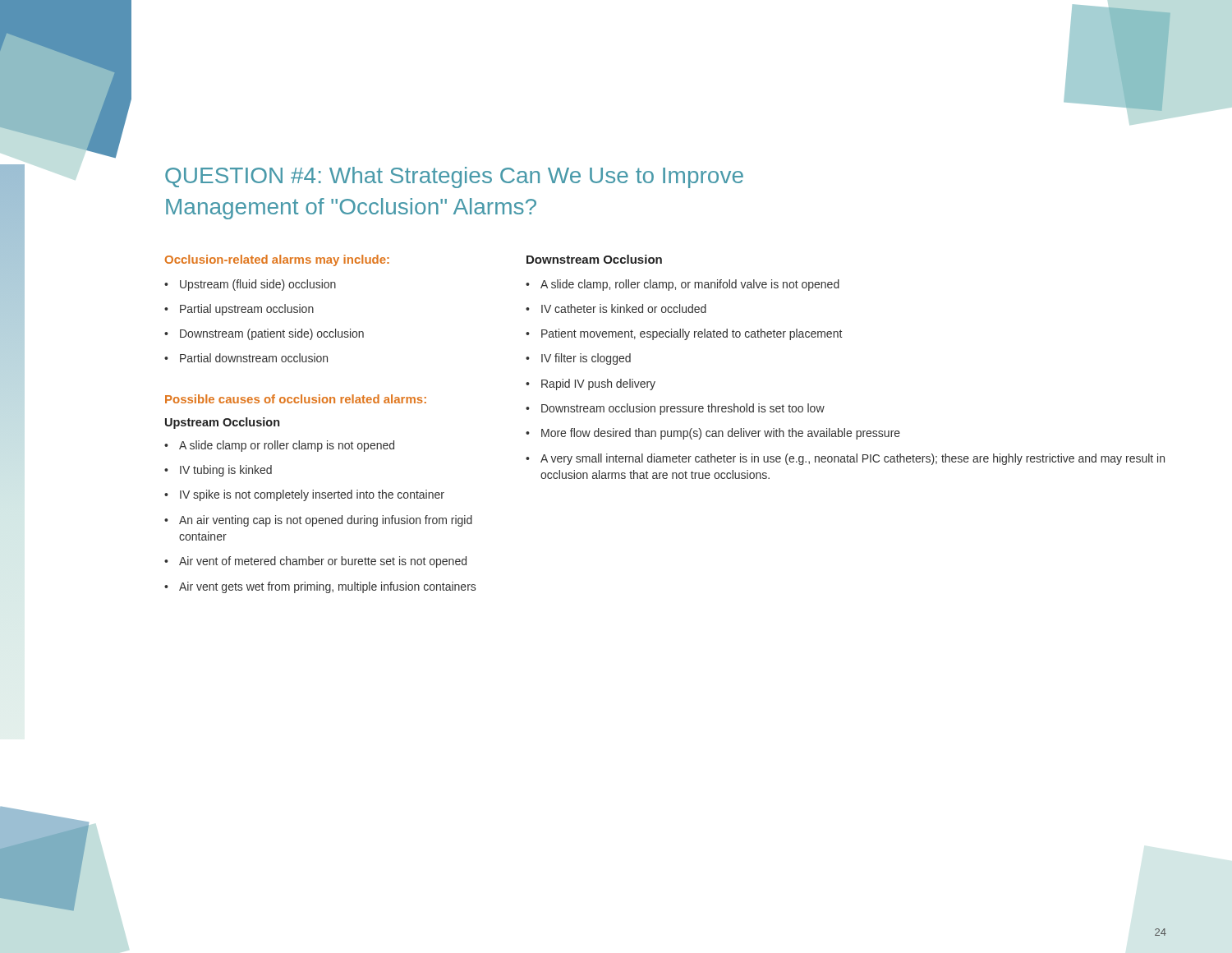
Task: Click on the text starting "Air vent of metered chamber or burette"
Action: (x=323, y=561)
